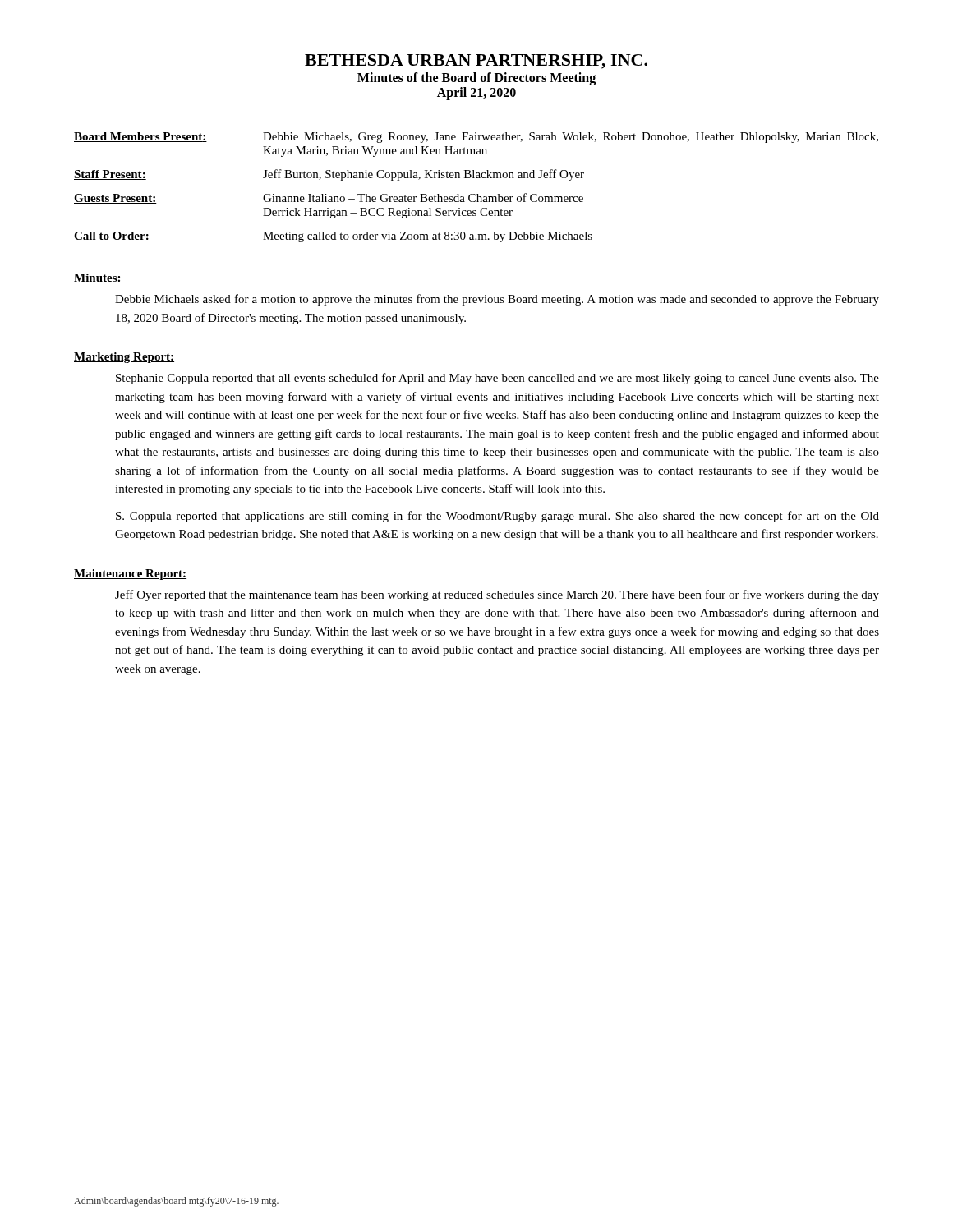Locate the block starting "Debbie Michaels asked for a"
This screenshot has width=953, height=1232.
click(497, 308)
